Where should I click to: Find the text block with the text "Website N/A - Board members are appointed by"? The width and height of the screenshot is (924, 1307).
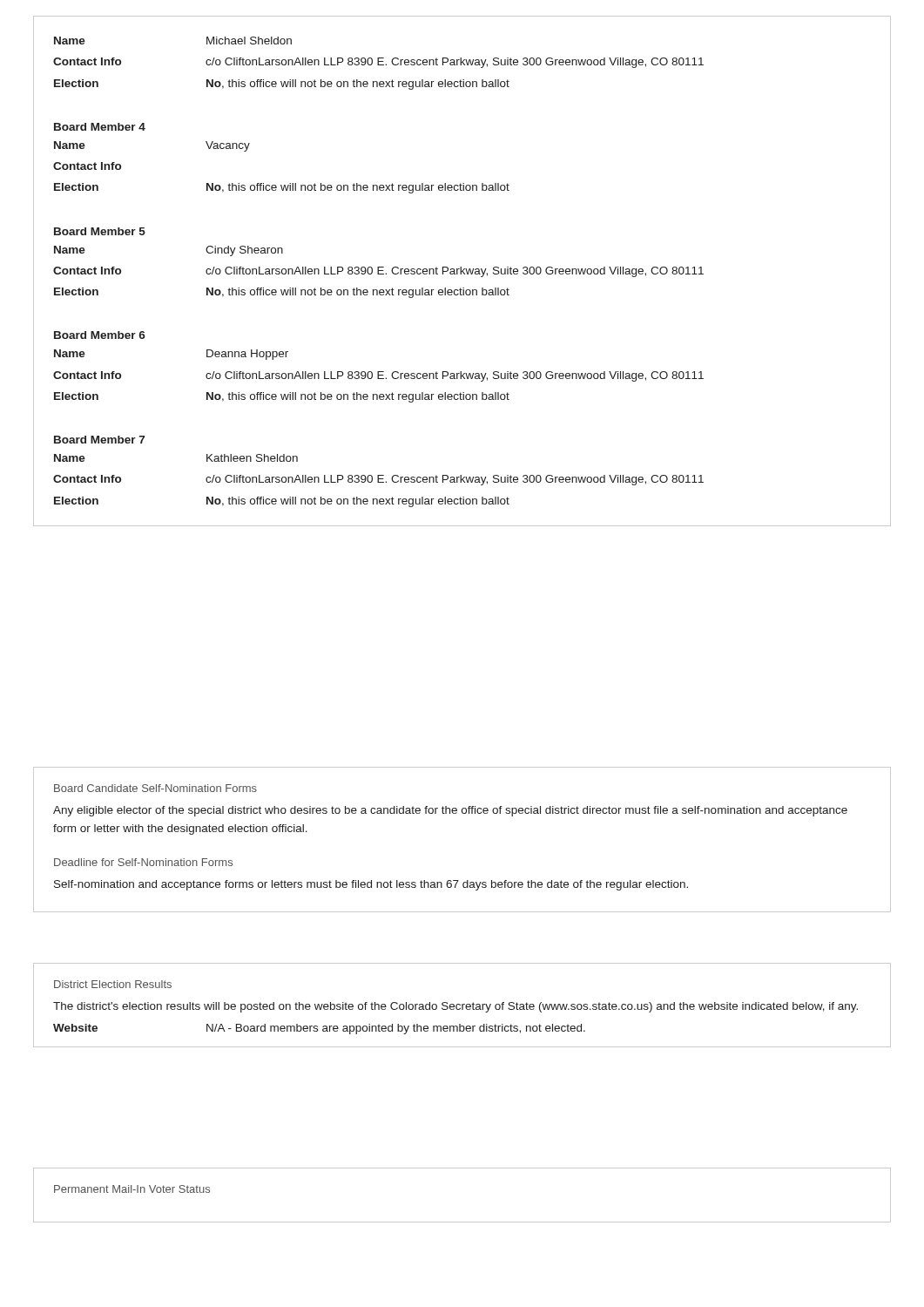[462, 1028]
